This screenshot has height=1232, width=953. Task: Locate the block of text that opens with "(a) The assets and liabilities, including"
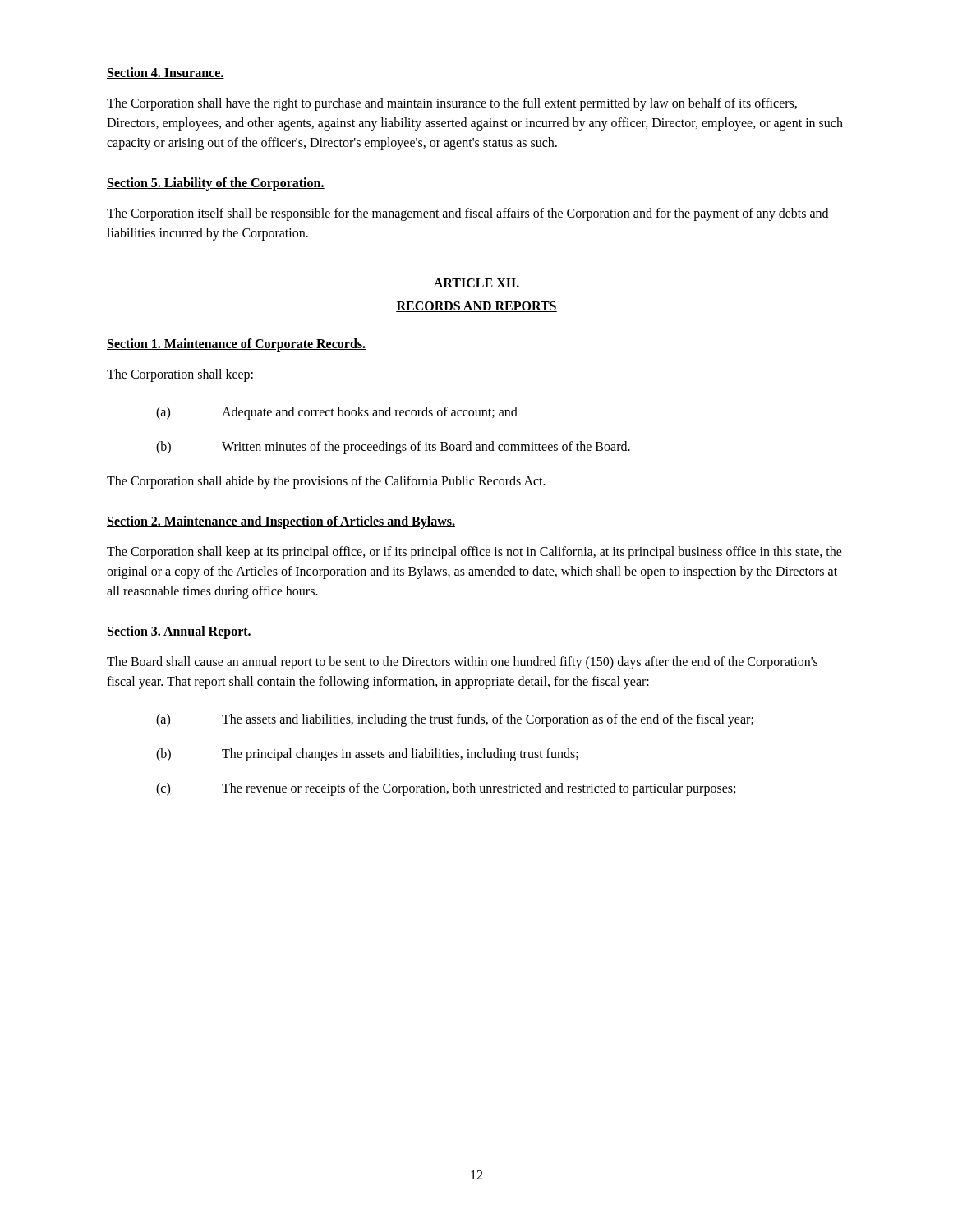pyautogui.click(x=476, y=719)
